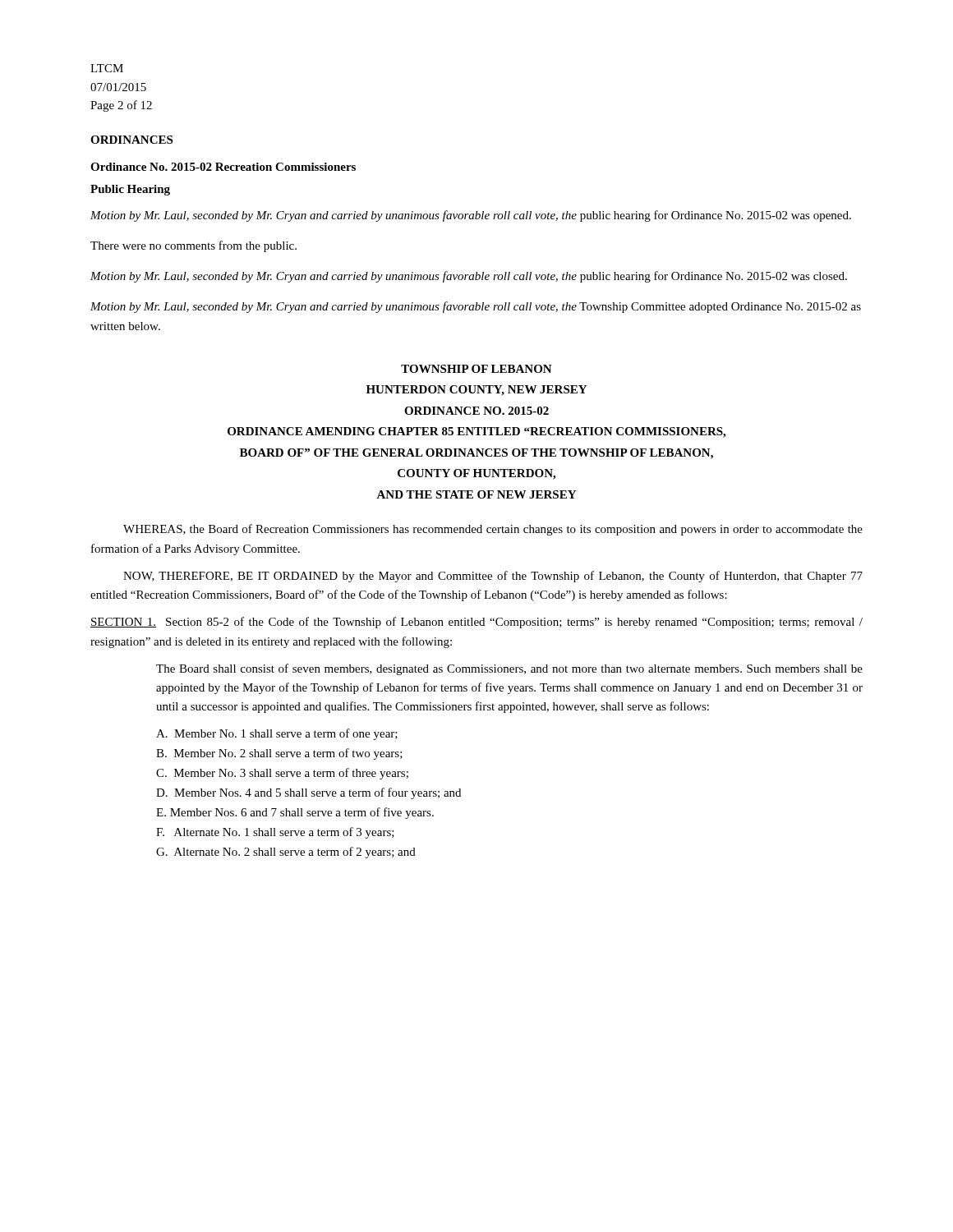
Task: Point to the element starting "WHEREAS, the Board of Recreation Commissioners has recommended"
Action: coord(476,539)
